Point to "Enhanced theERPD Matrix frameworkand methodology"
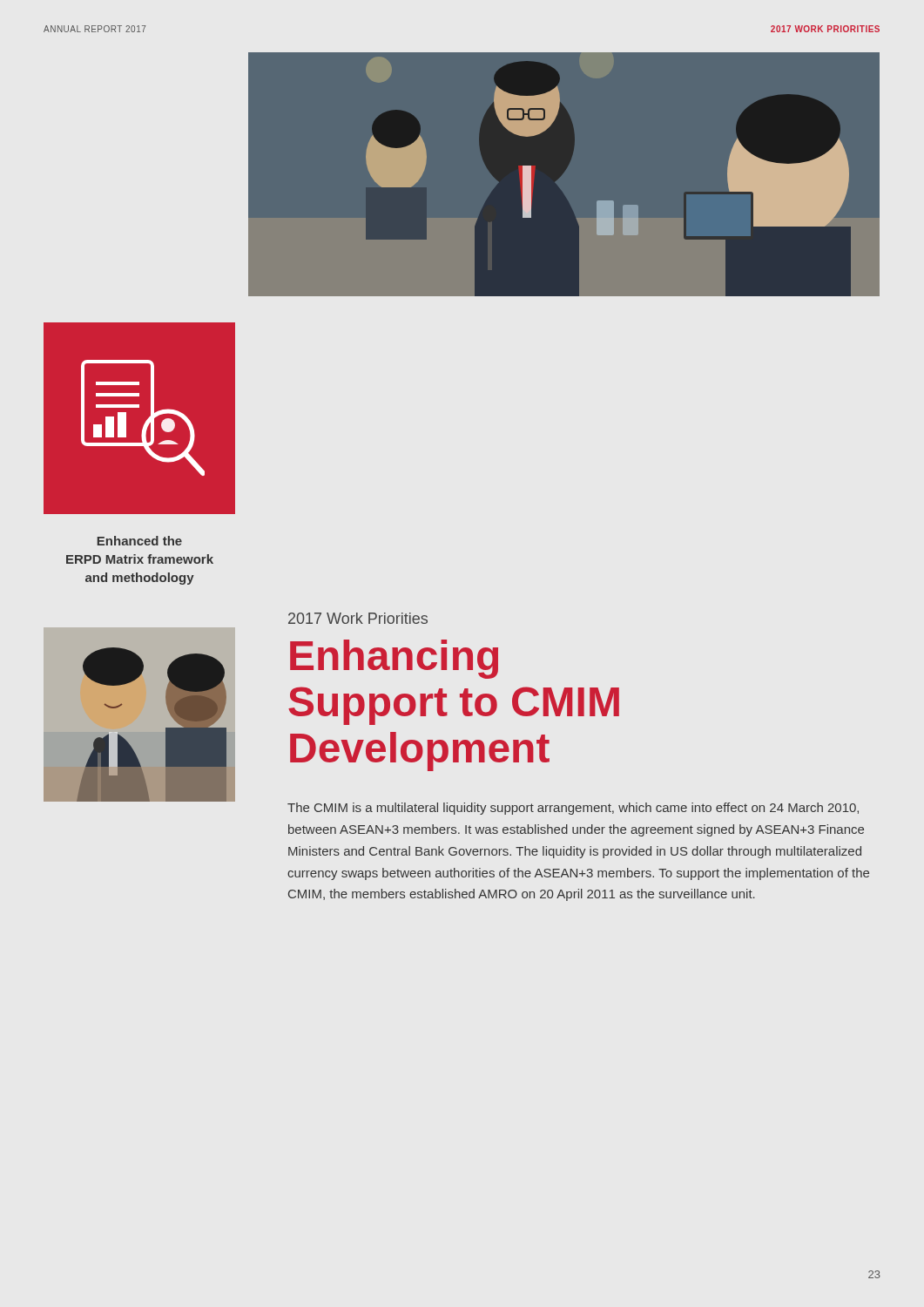Image resolution: width=924 pixels, height=1307 pixels. pyautogui.click(x=139, y=559)
